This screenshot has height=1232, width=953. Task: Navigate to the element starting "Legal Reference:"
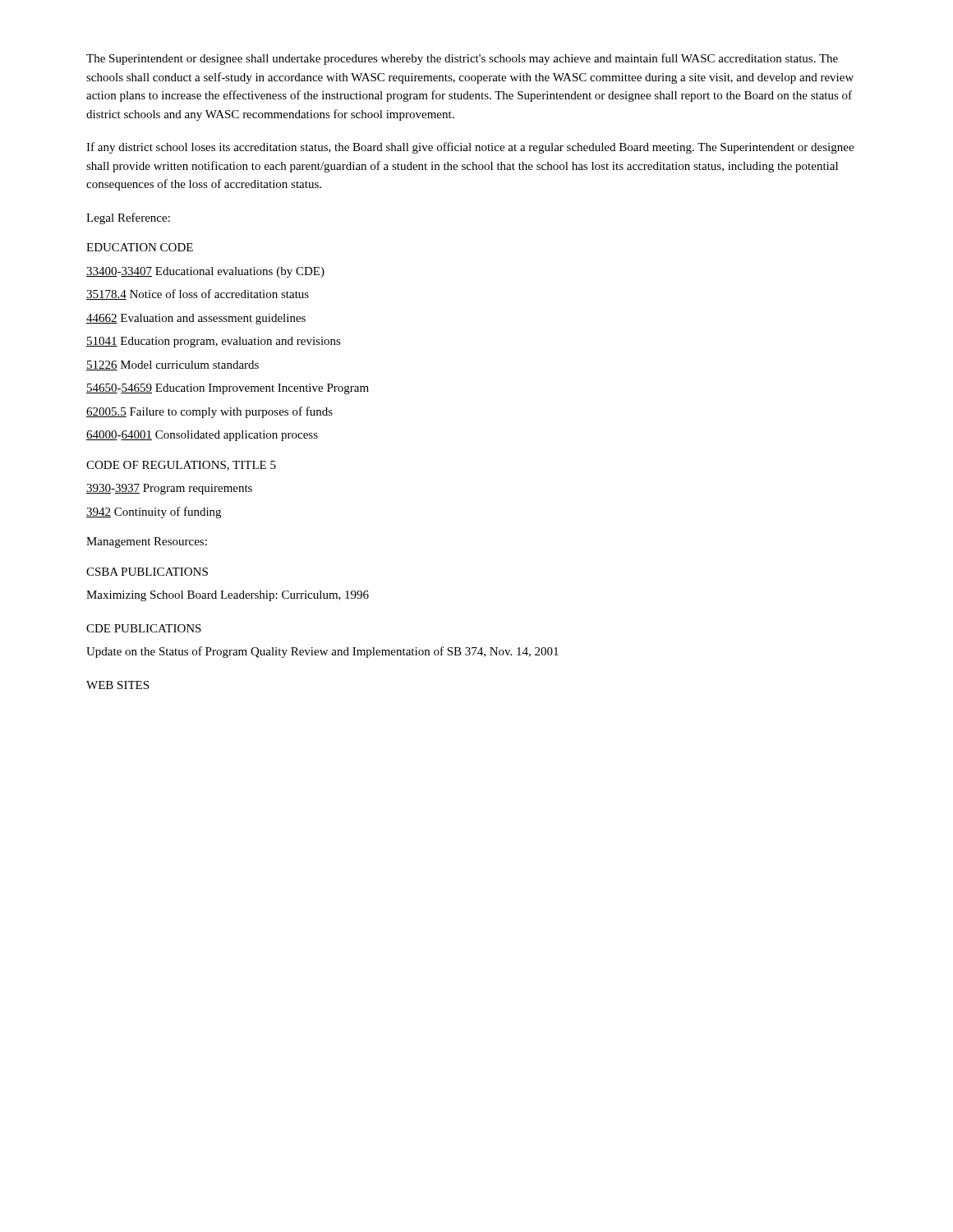point(129,217)
